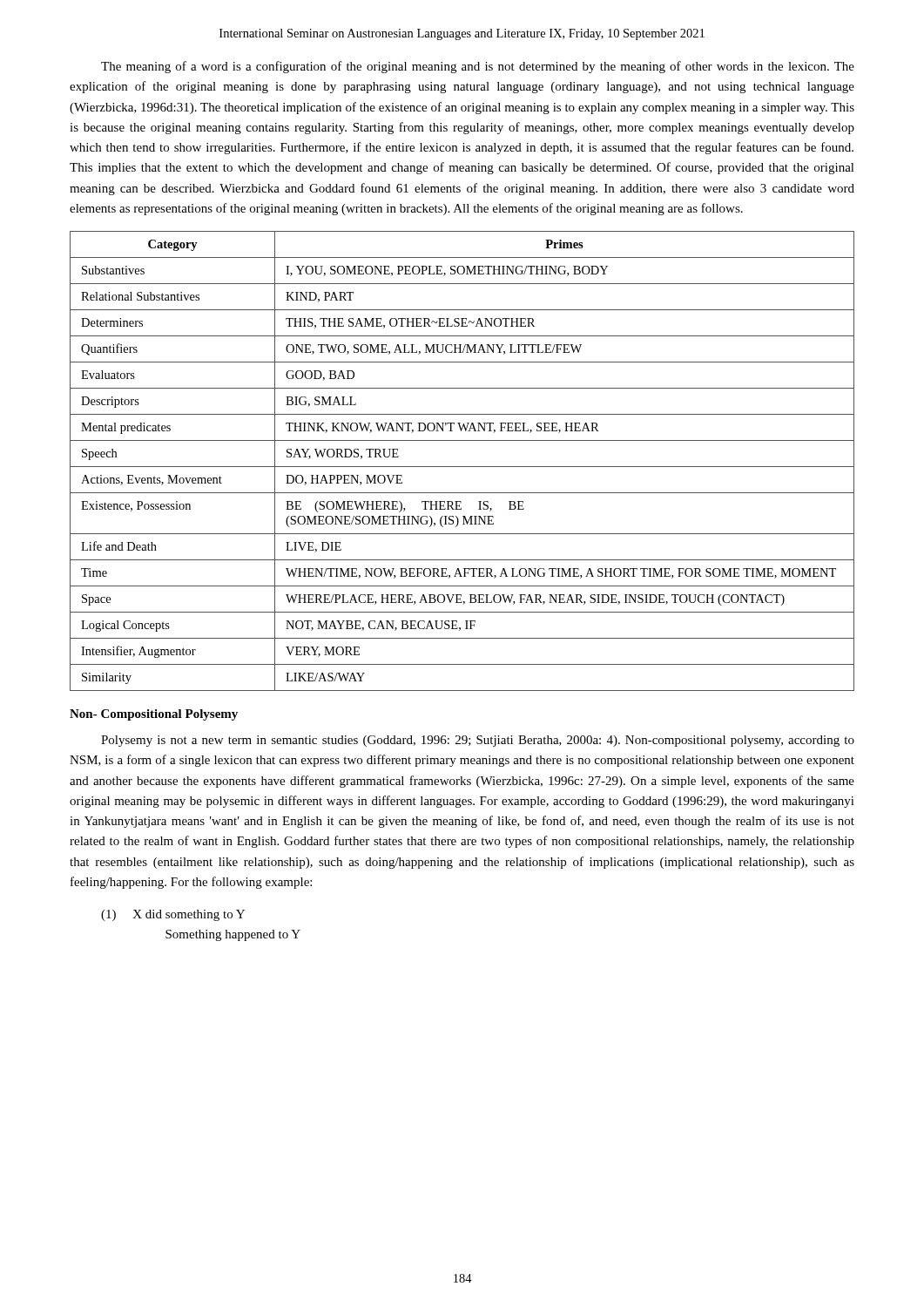
Task: Click on the block starting "Polysemy is not a new term"
Action: (462, 811)
